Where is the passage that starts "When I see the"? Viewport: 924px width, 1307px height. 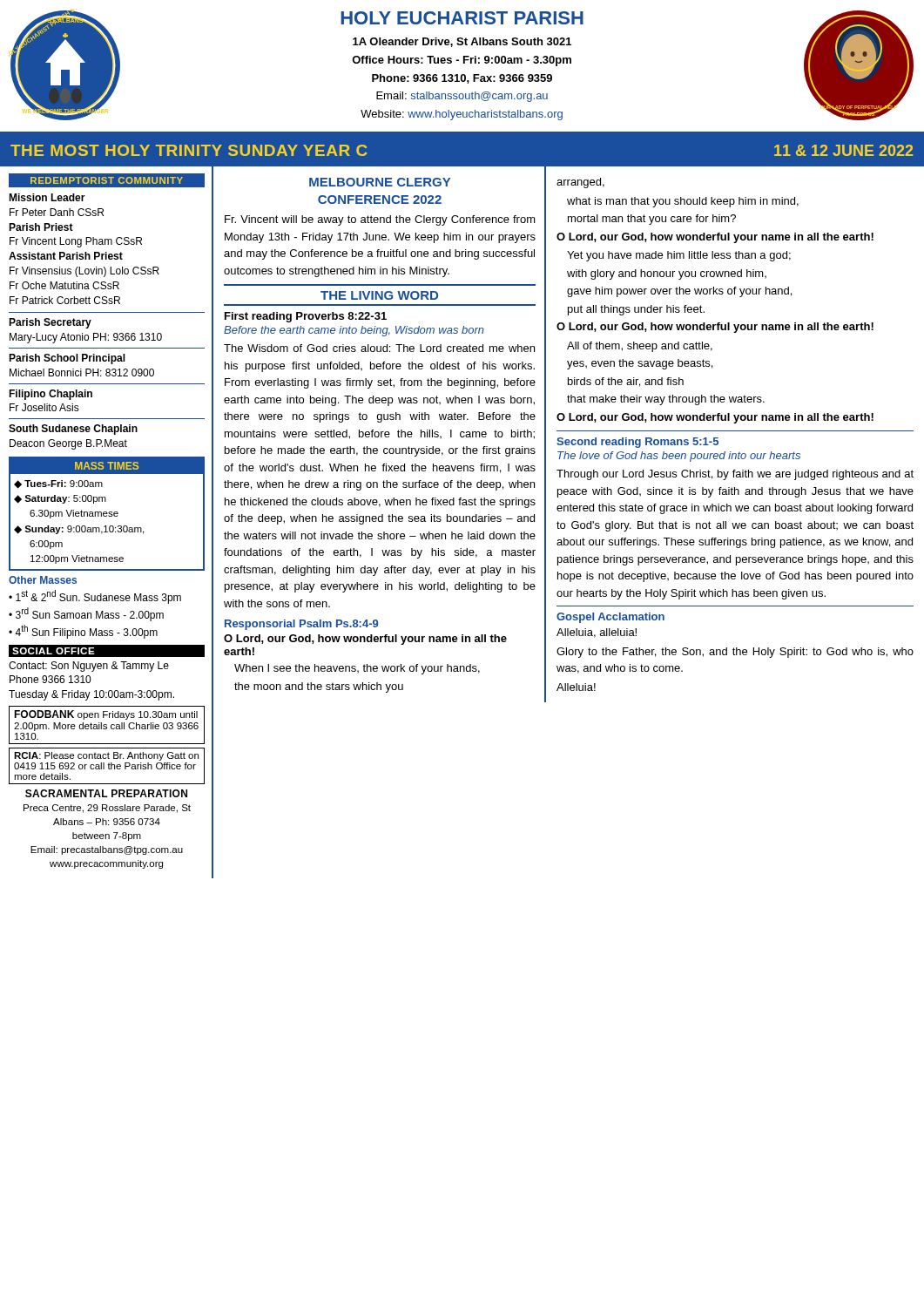click(385, 677)
